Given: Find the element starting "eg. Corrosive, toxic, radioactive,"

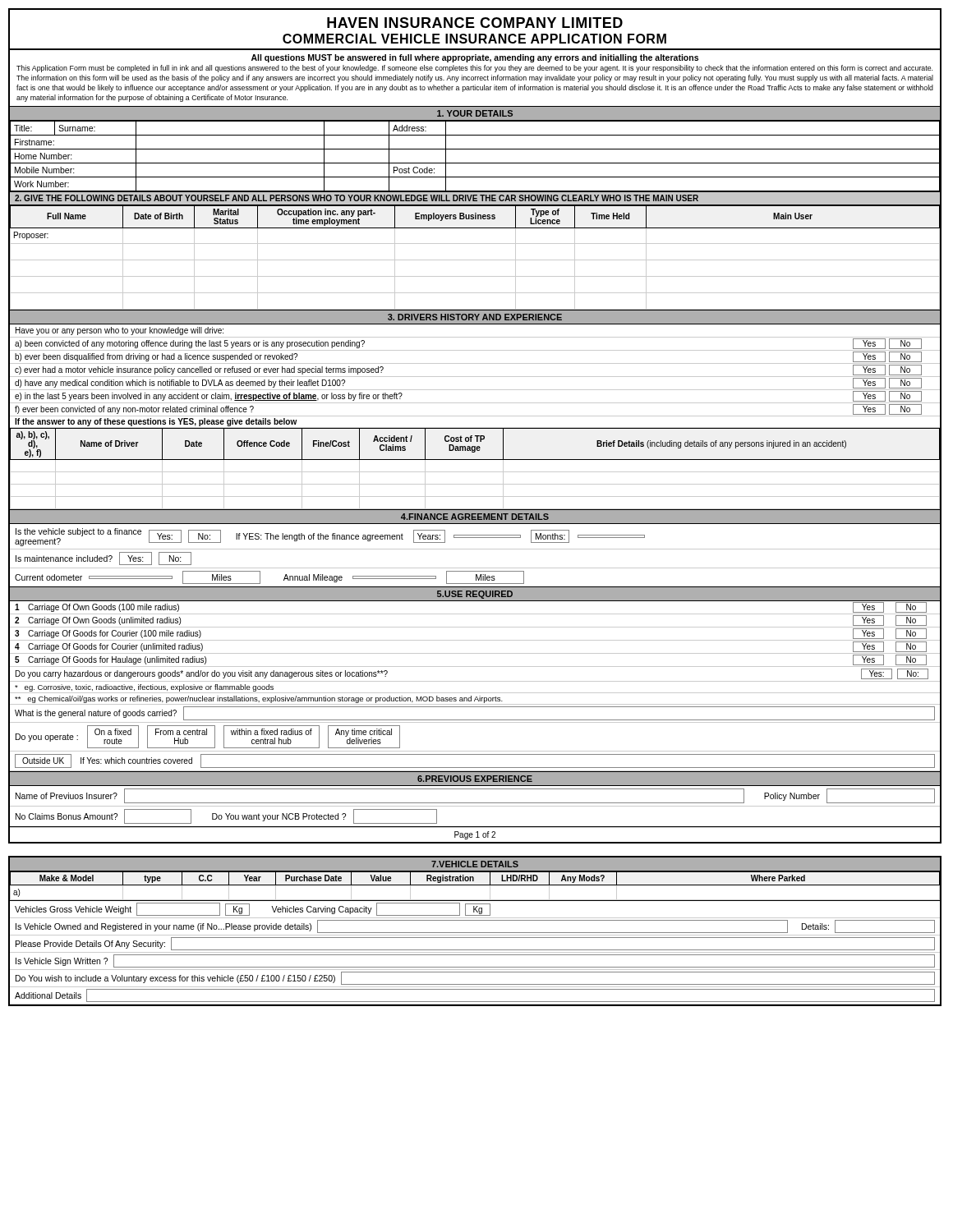Looking at the screenshot, I should tap(144, 687).
